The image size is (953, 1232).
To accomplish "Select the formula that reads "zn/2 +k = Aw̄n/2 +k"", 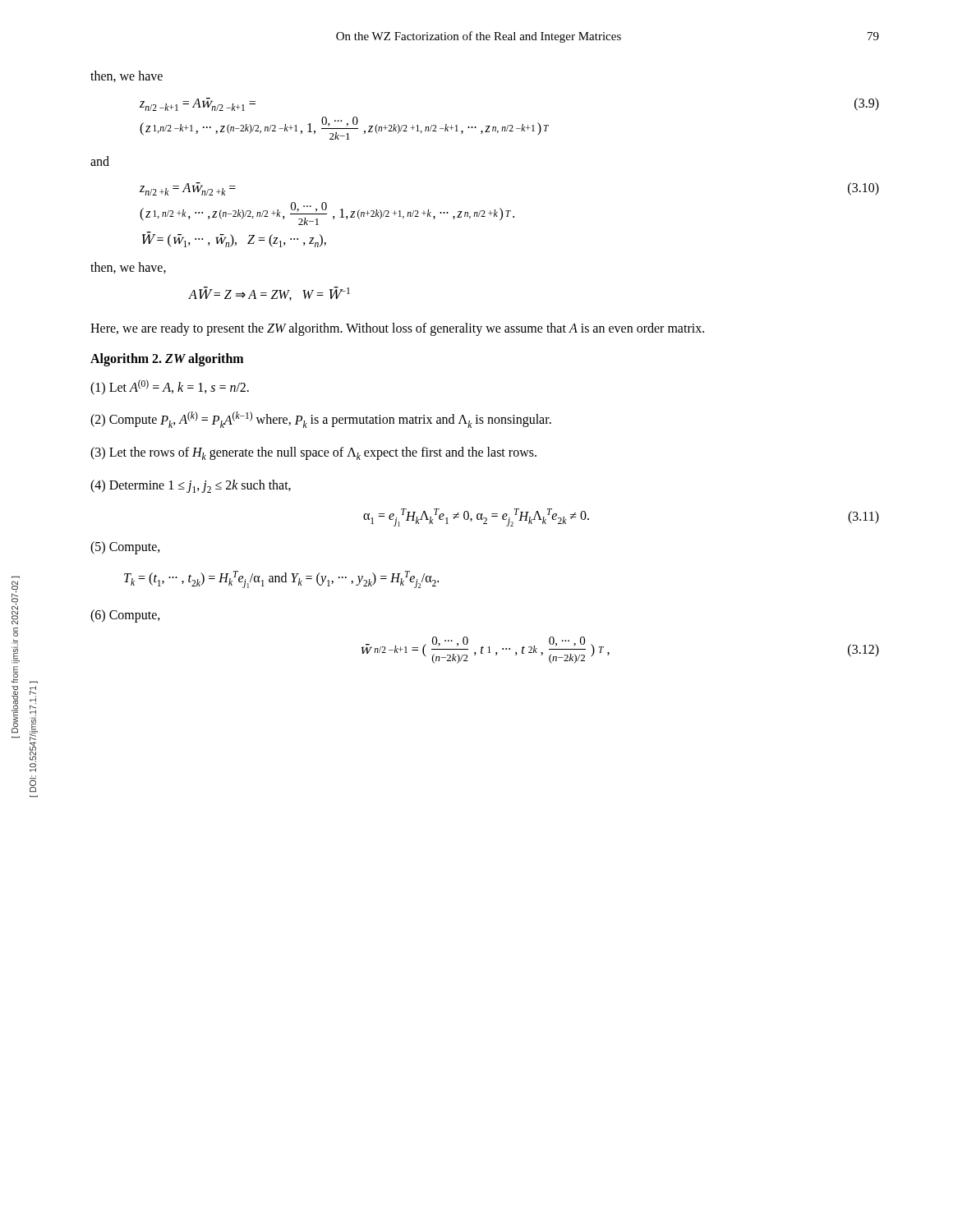I will point(509,214).
